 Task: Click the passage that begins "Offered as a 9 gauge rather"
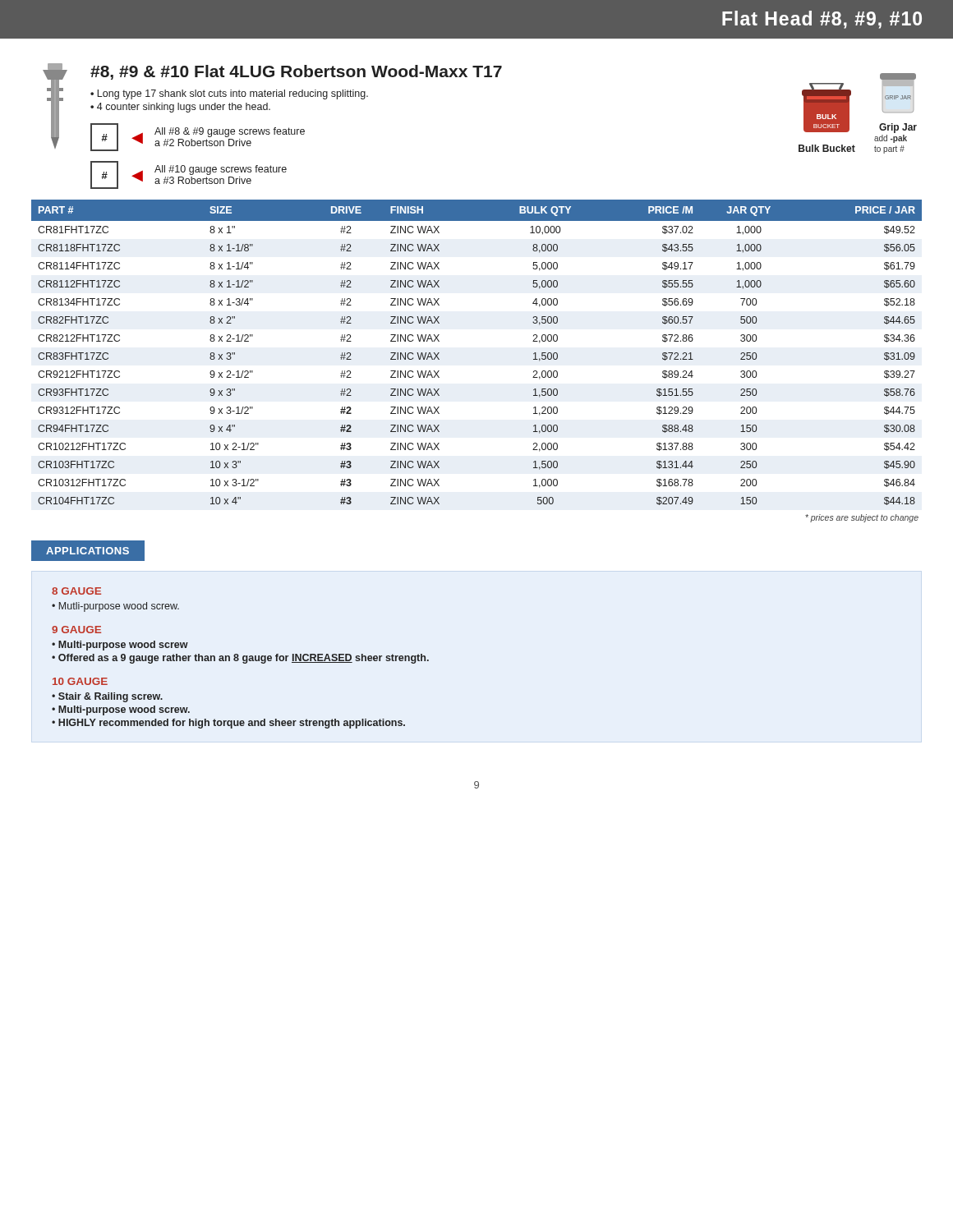[244, 658]
